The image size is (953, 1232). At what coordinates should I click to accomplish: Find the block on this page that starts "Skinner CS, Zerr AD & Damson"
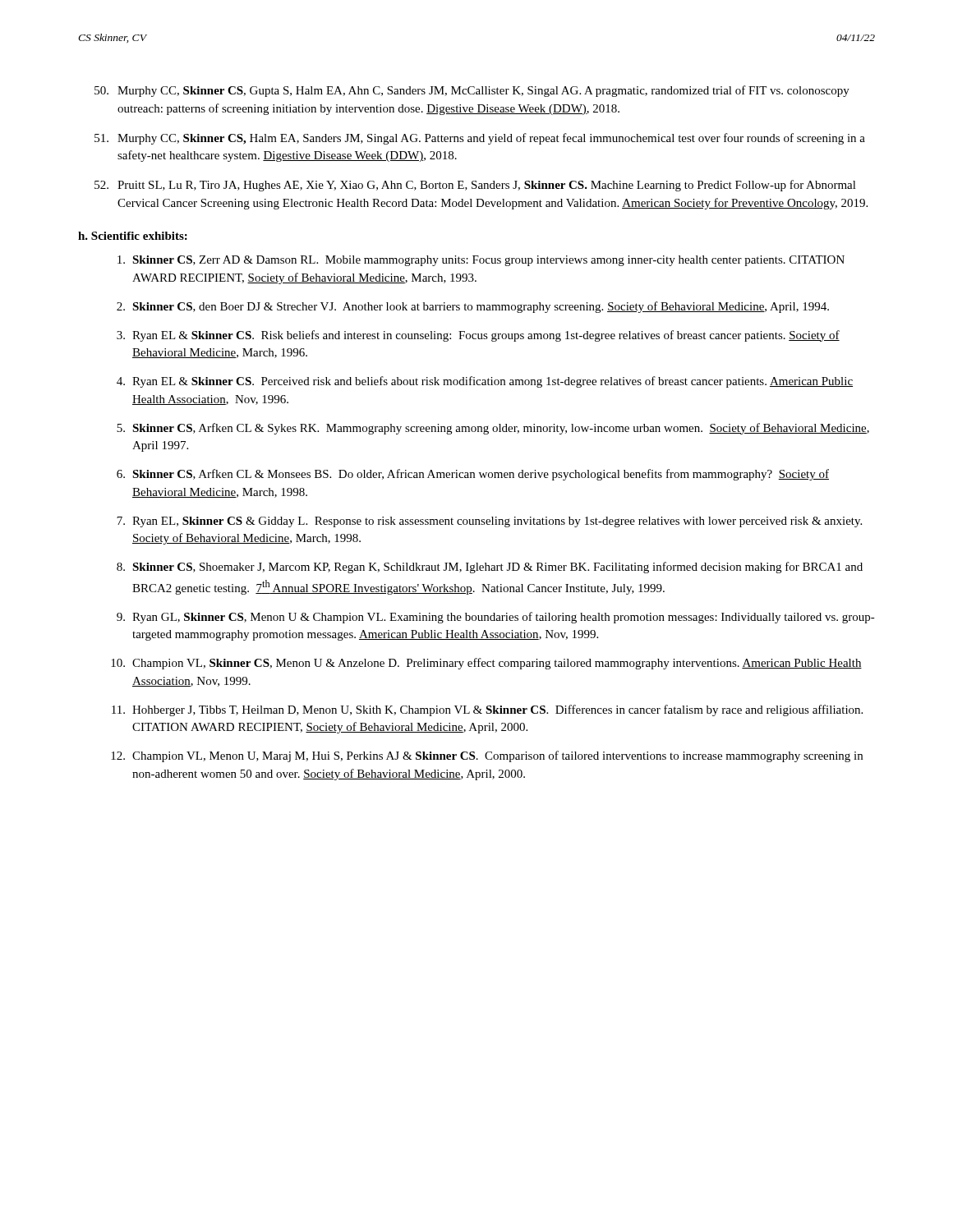click(x=488, y=269)
